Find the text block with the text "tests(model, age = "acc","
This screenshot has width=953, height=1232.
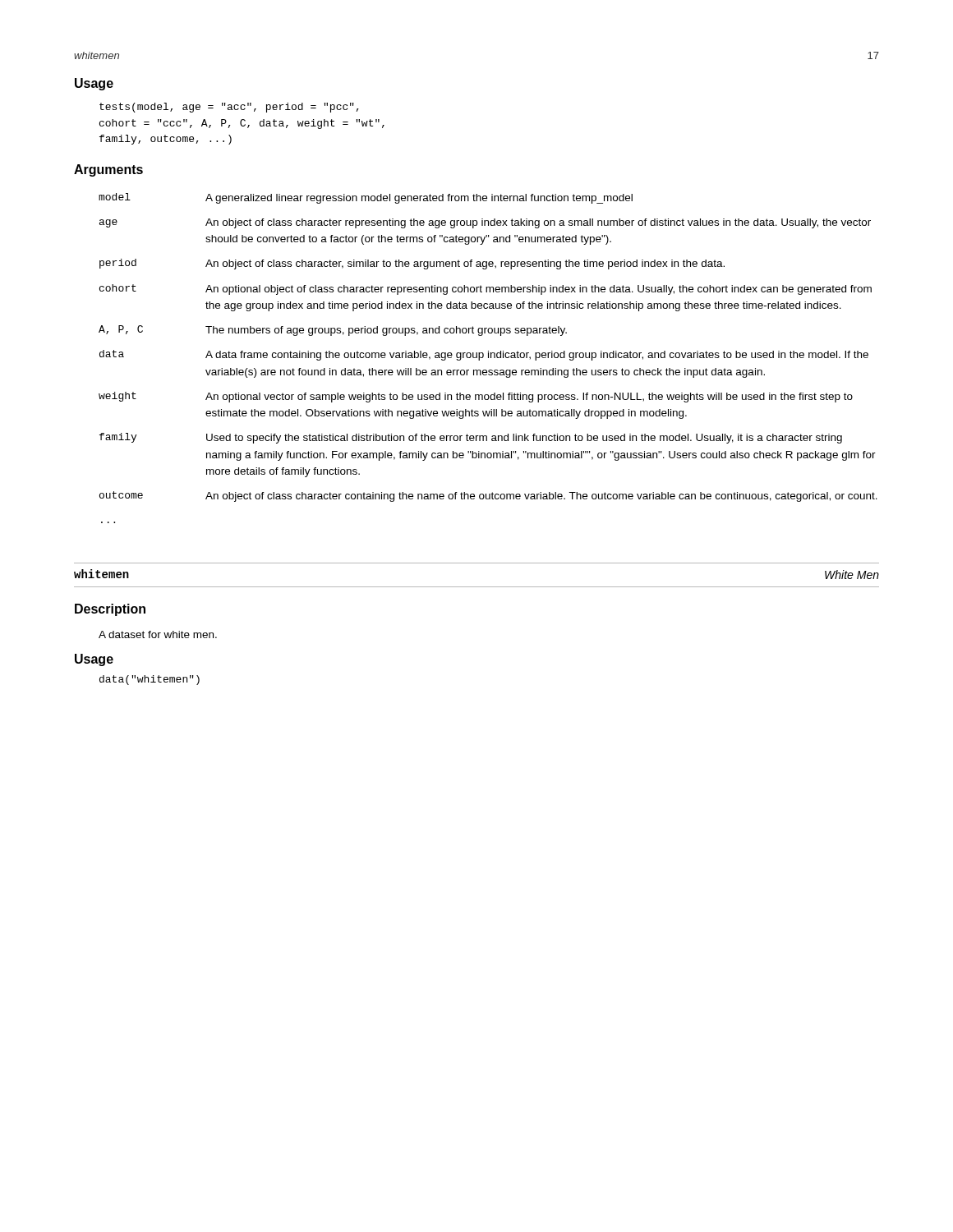point(229,108)
